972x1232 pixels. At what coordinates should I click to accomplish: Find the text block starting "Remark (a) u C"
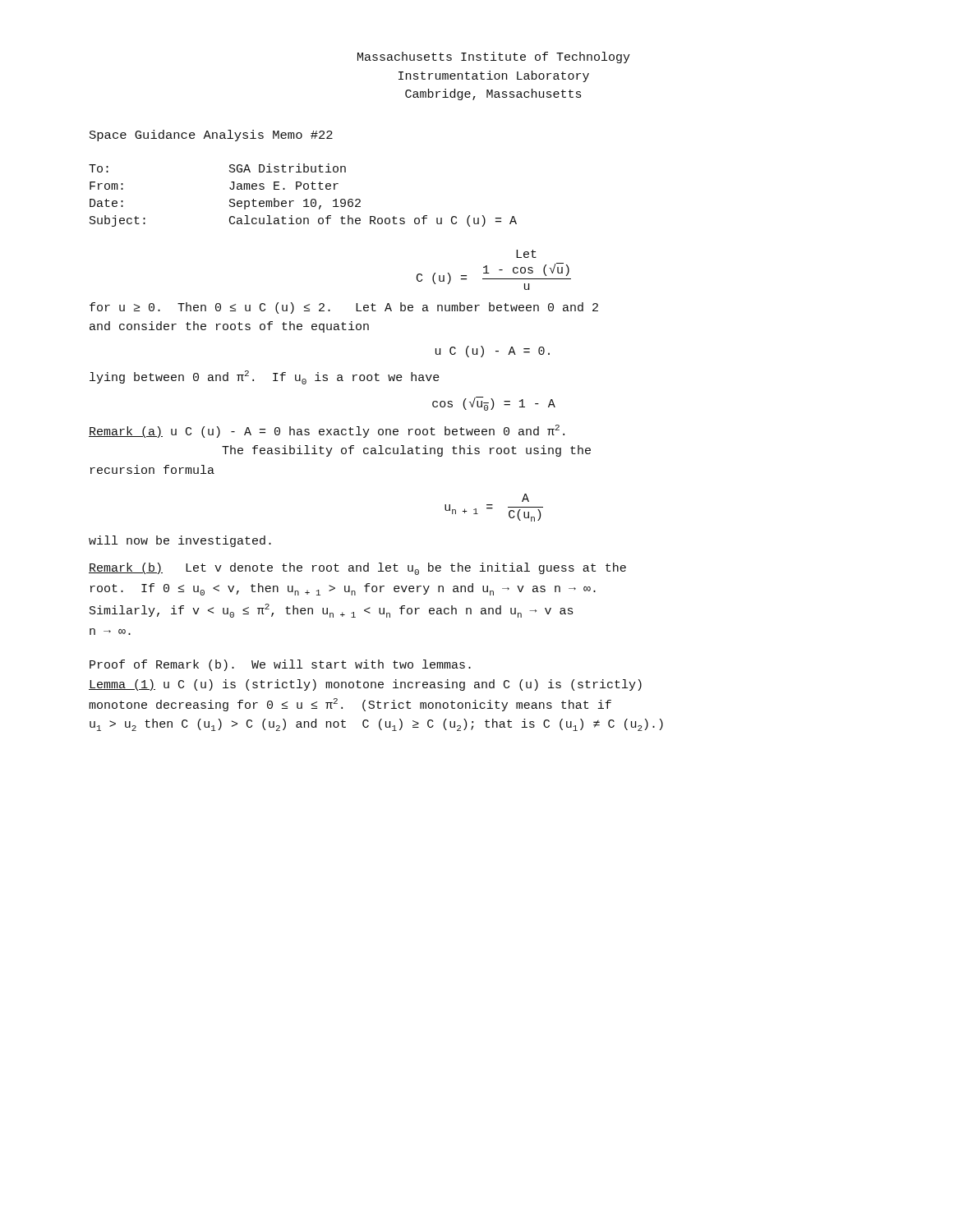(x=340, y=450)
